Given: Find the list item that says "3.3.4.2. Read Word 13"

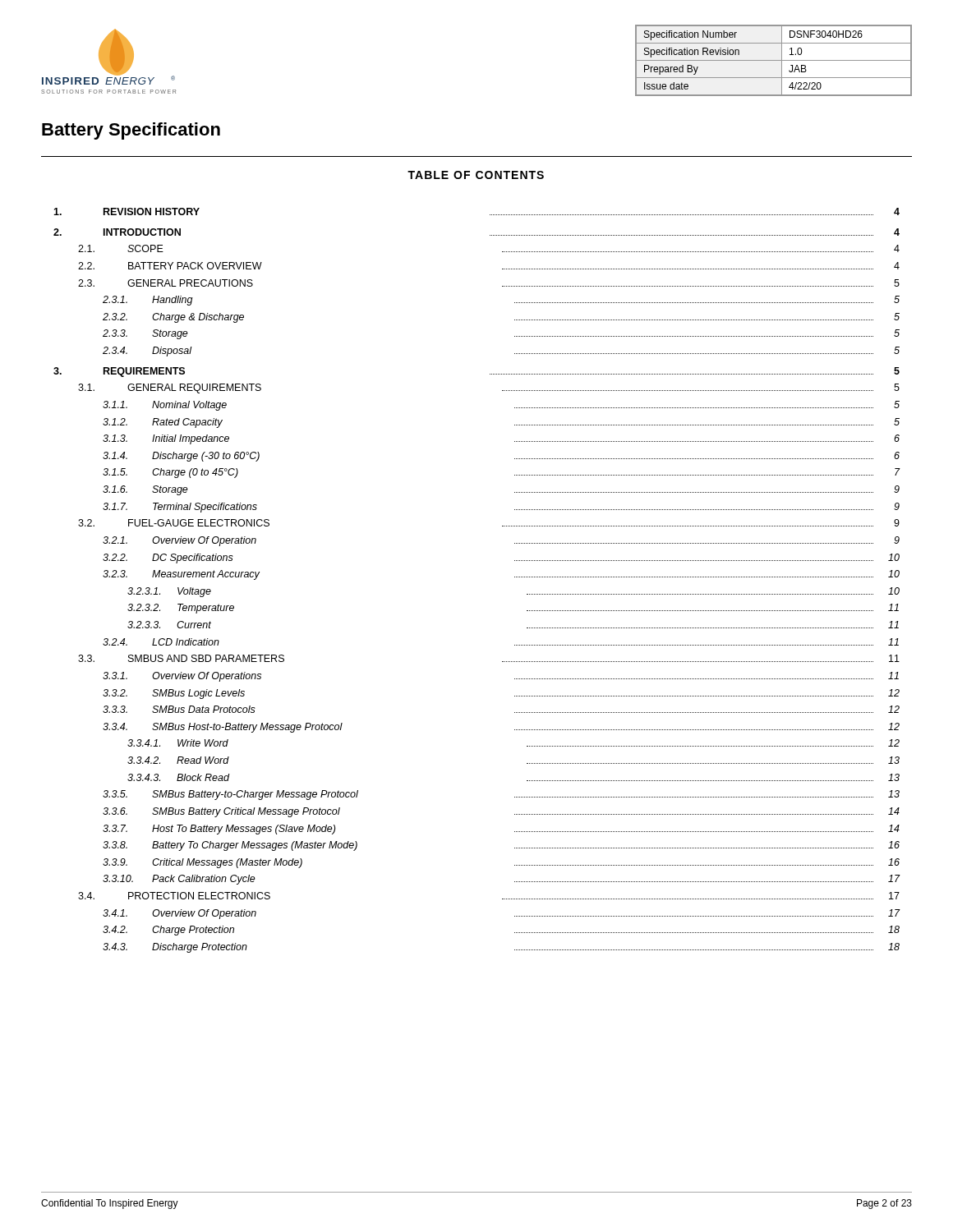Looking at the screenshot, I should (147, 760).
